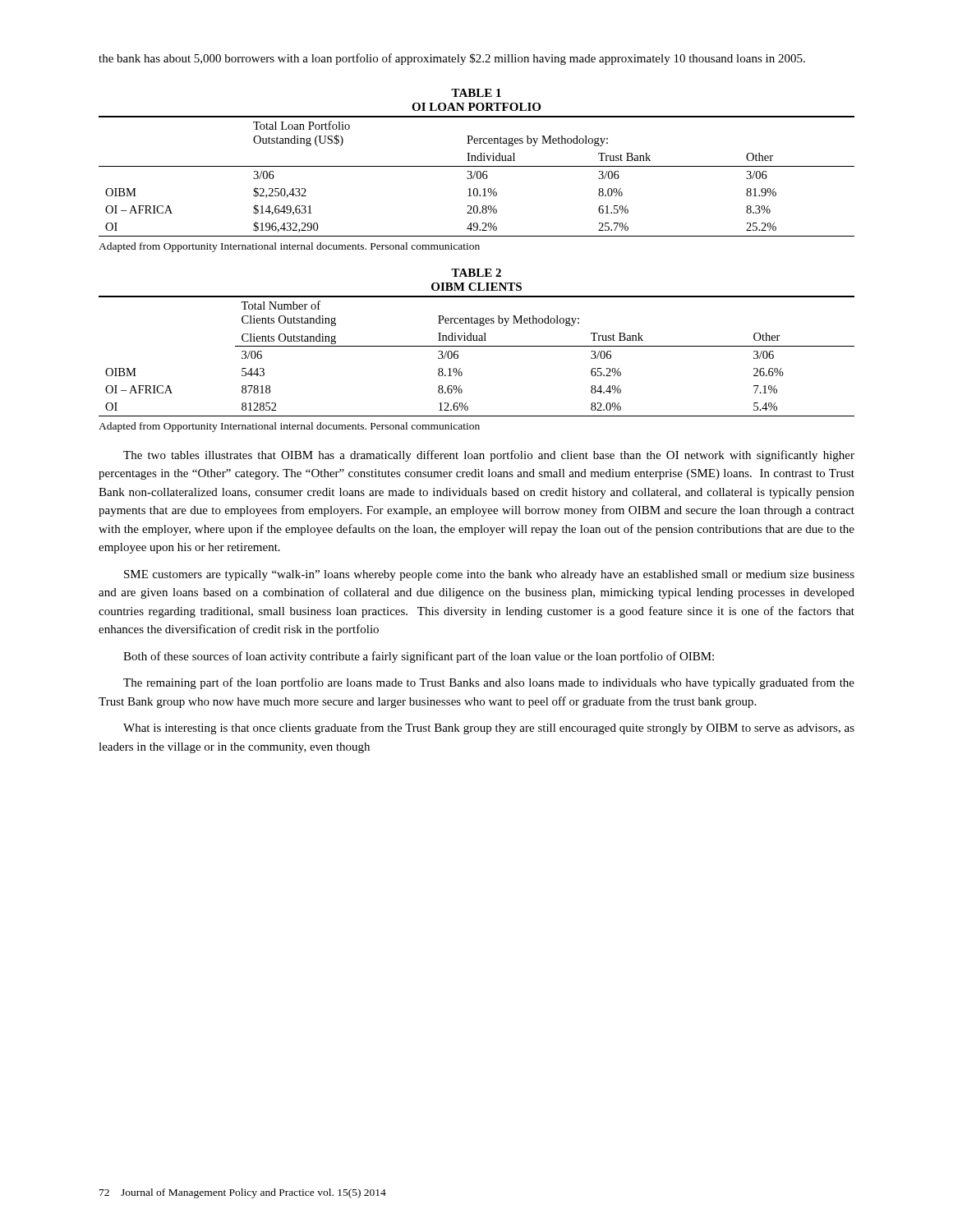This screenshot has height=1232, width=953.
Task: Select the element starting "SME customers are typically"
Action: [x=476, y=601]
